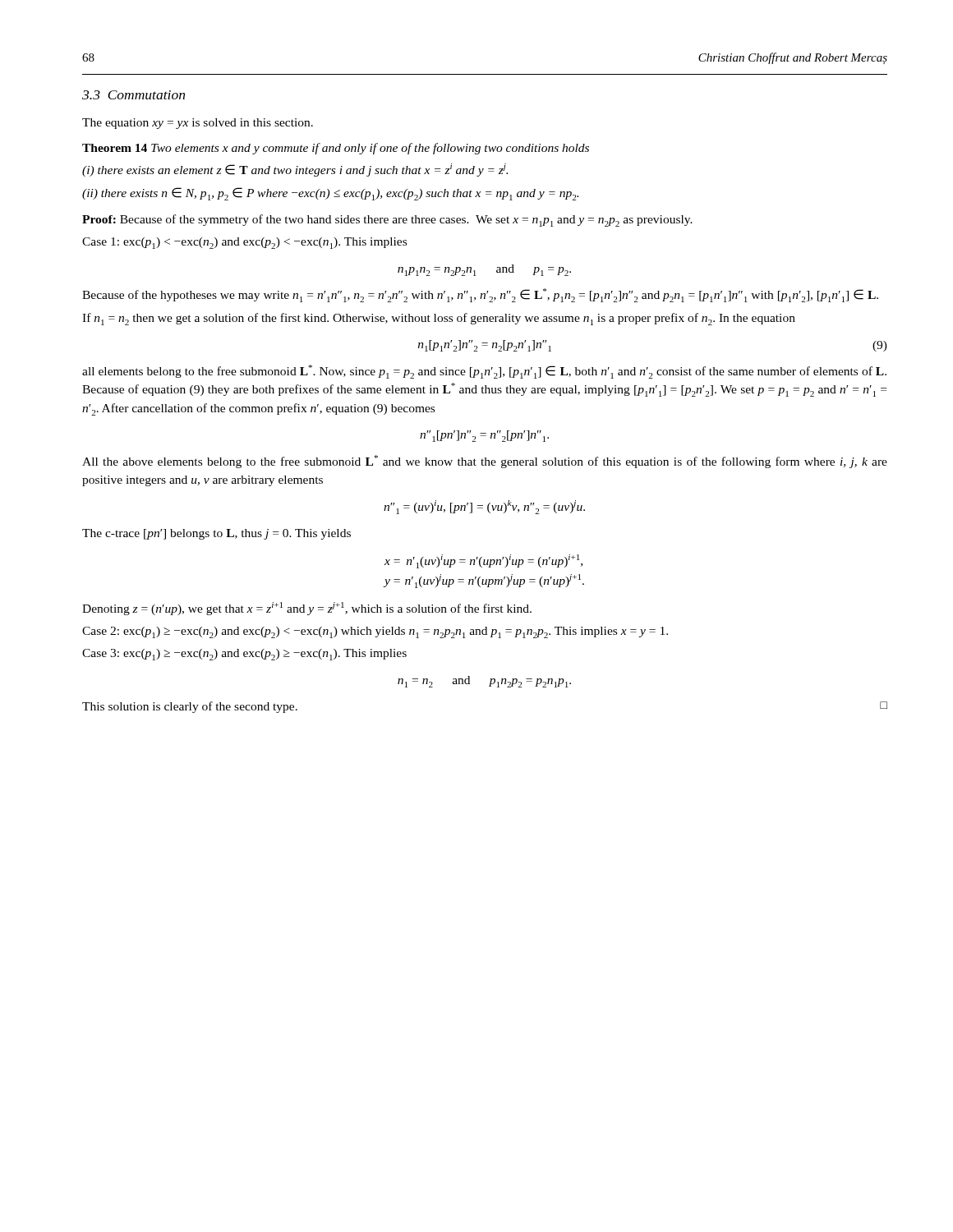Locate the text block that says "Because of the hypotheses we may write"
Screen dimensions: 1232x953
481,295
